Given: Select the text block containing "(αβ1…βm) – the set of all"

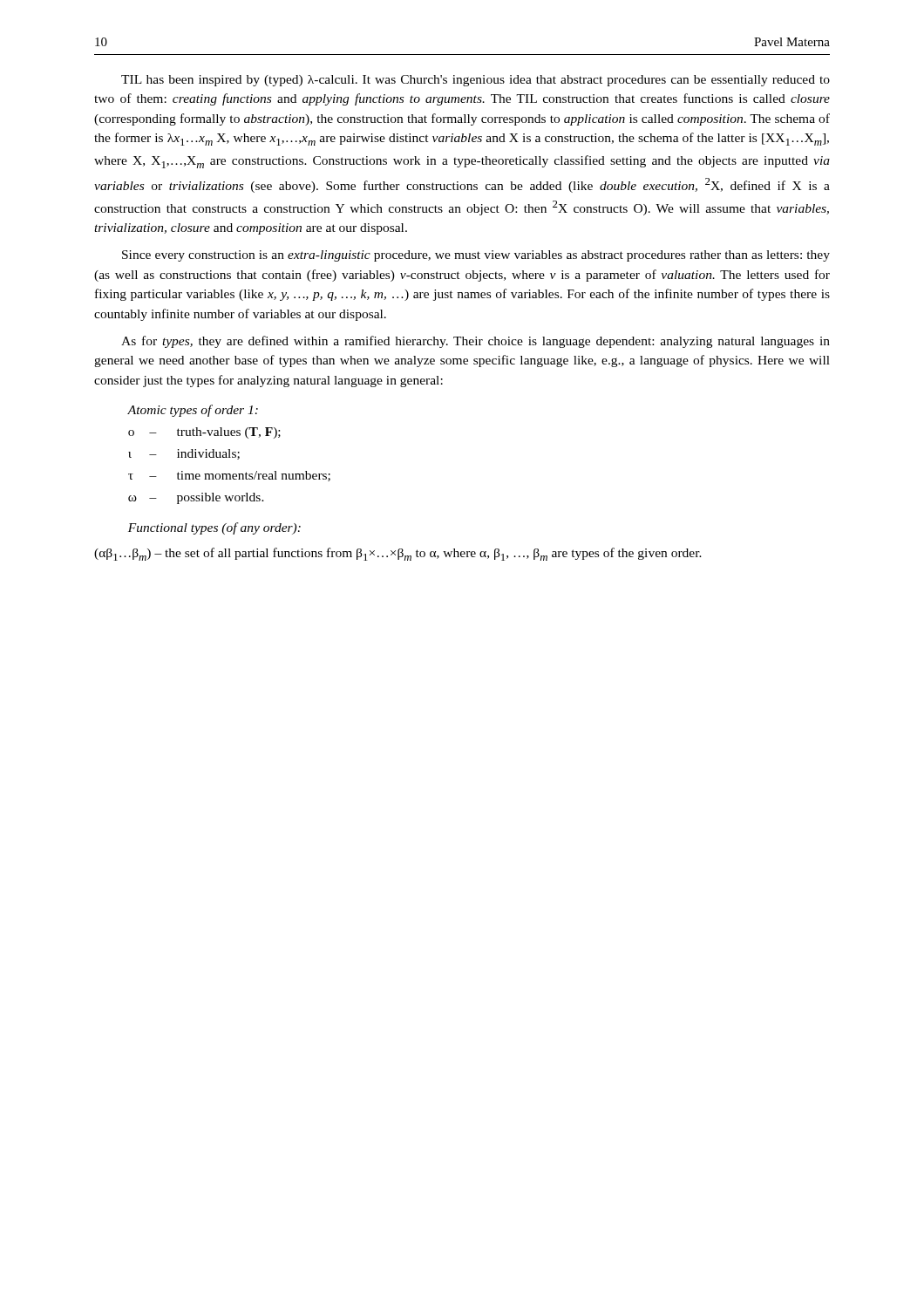Looking at the screenshot, I should (x=398, y=554).
